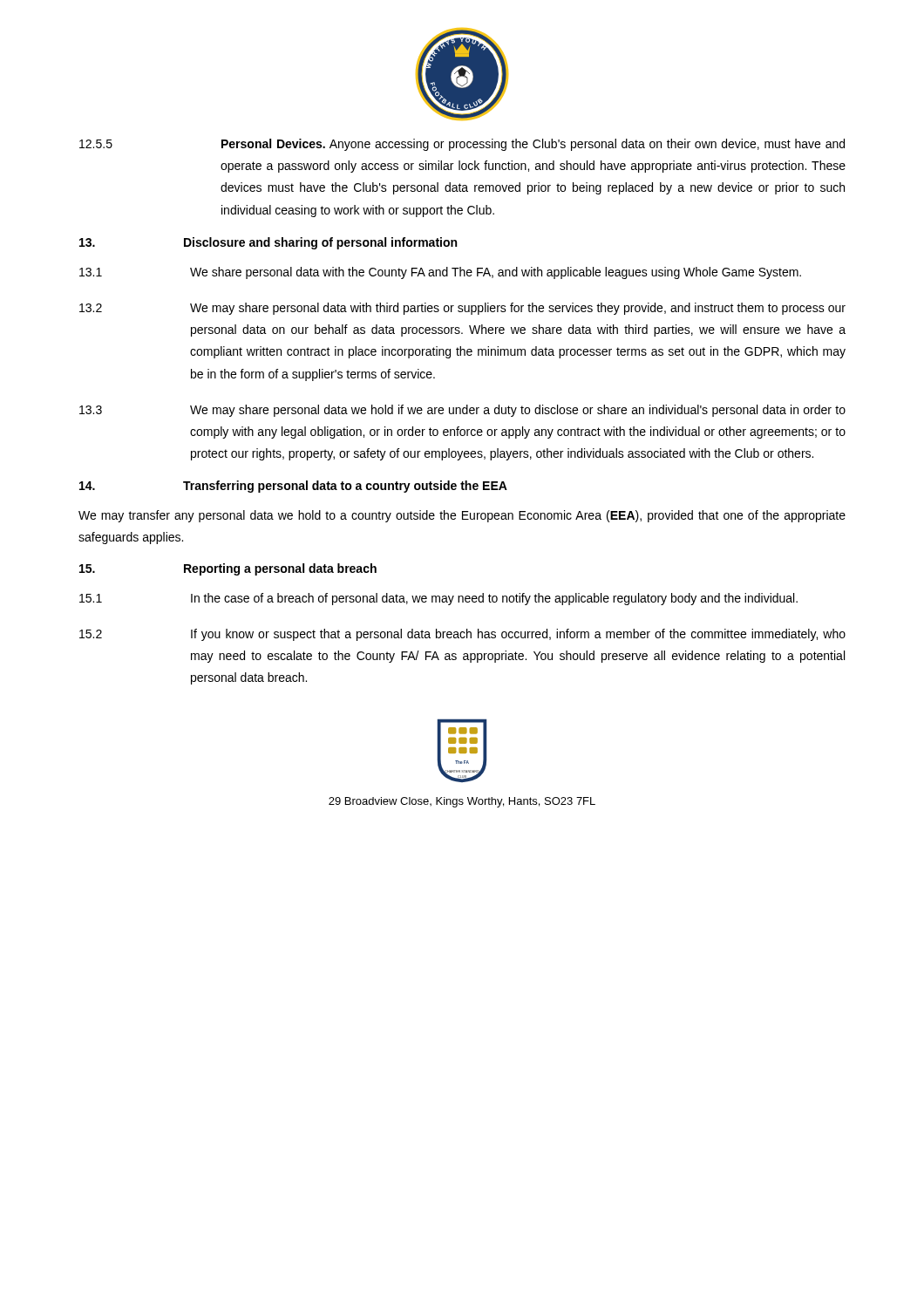Where is the passage that starts "12.5.5 Personal Devices. Anyone accessing or processing"?

(x=462, y=177)
